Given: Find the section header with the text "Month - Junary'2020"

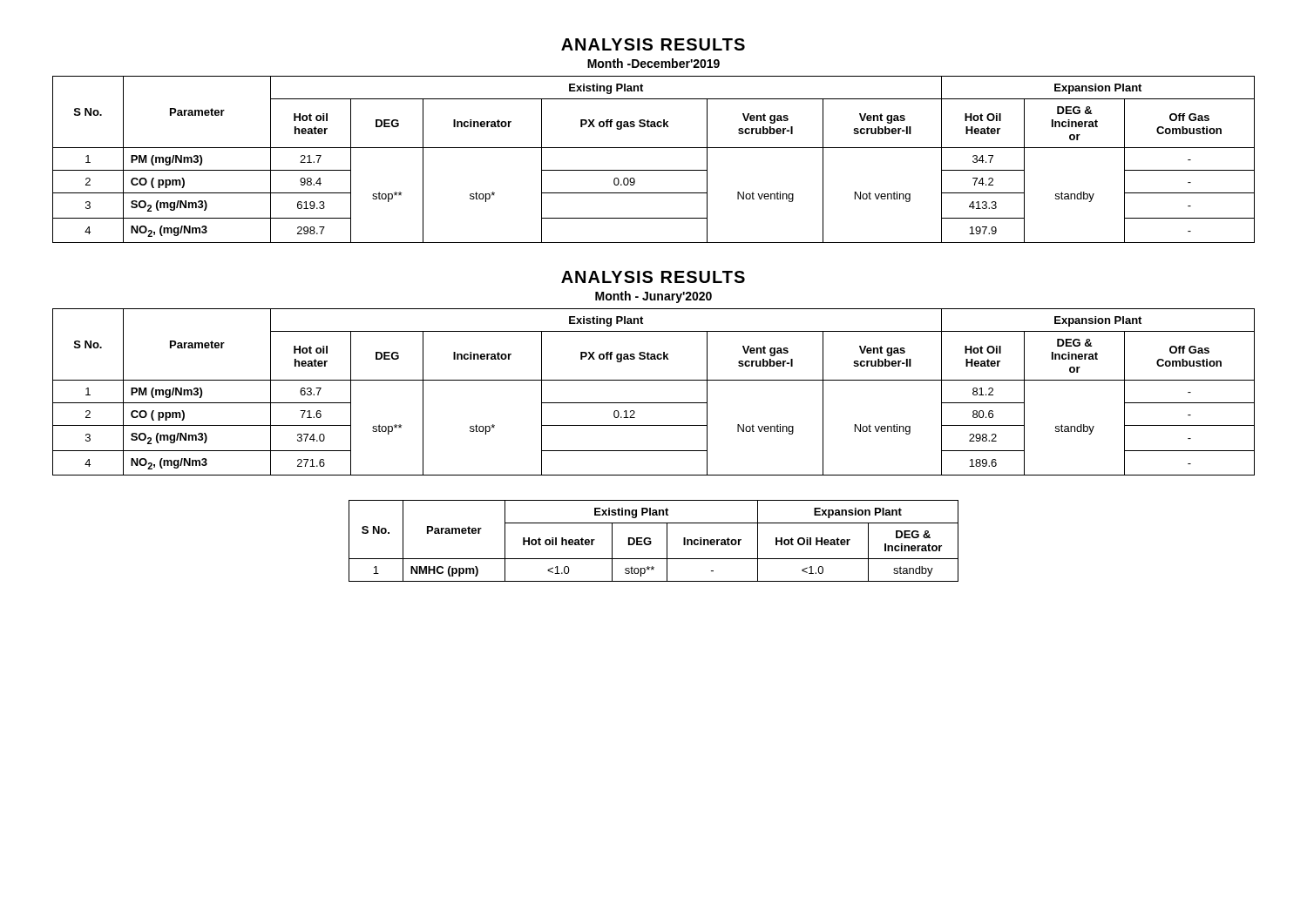Looking at the screenshot, I should (x=654, y=296).
